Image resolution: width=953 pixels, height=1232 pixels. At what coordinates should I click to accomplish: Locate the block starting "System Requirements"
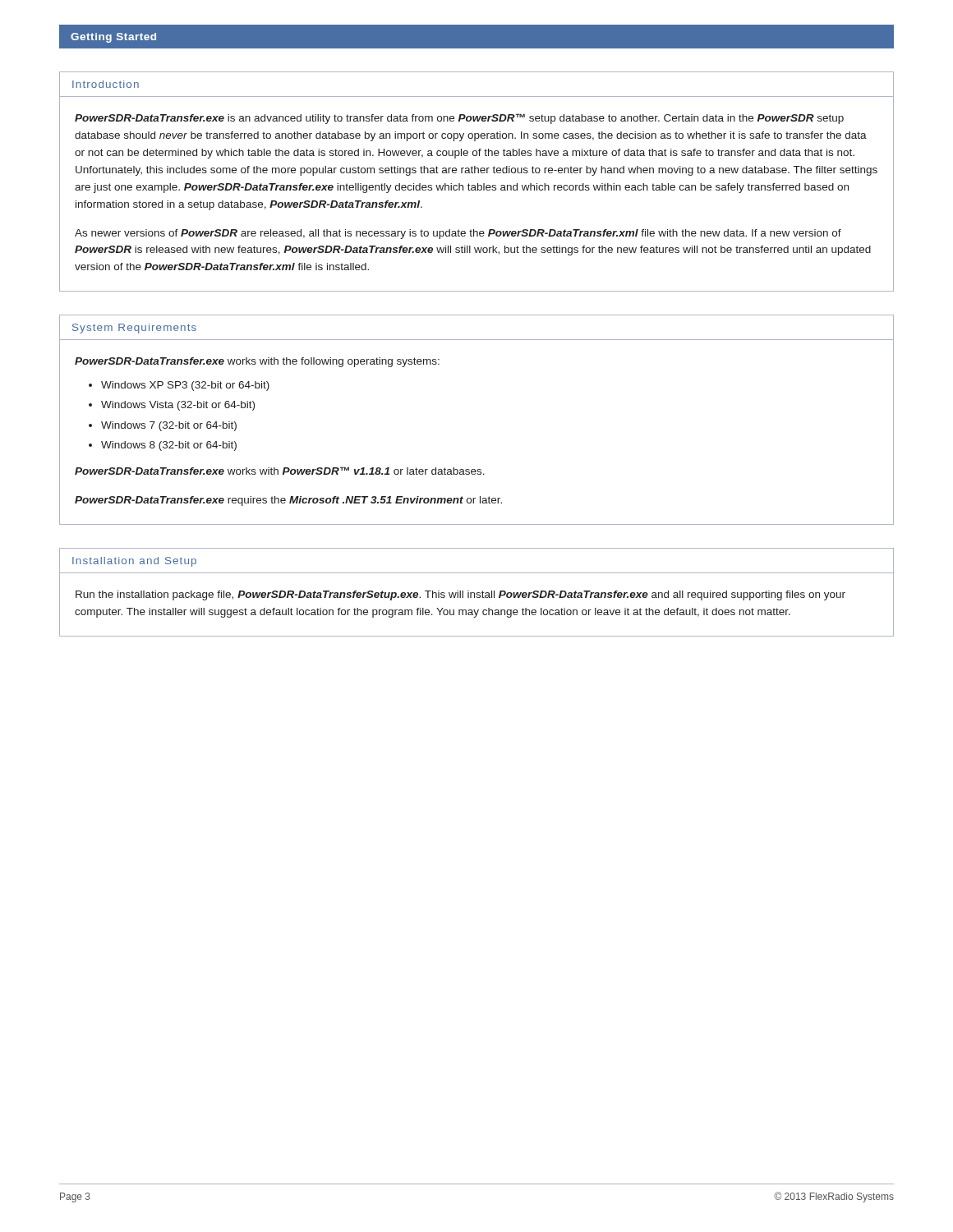[134, 328]
